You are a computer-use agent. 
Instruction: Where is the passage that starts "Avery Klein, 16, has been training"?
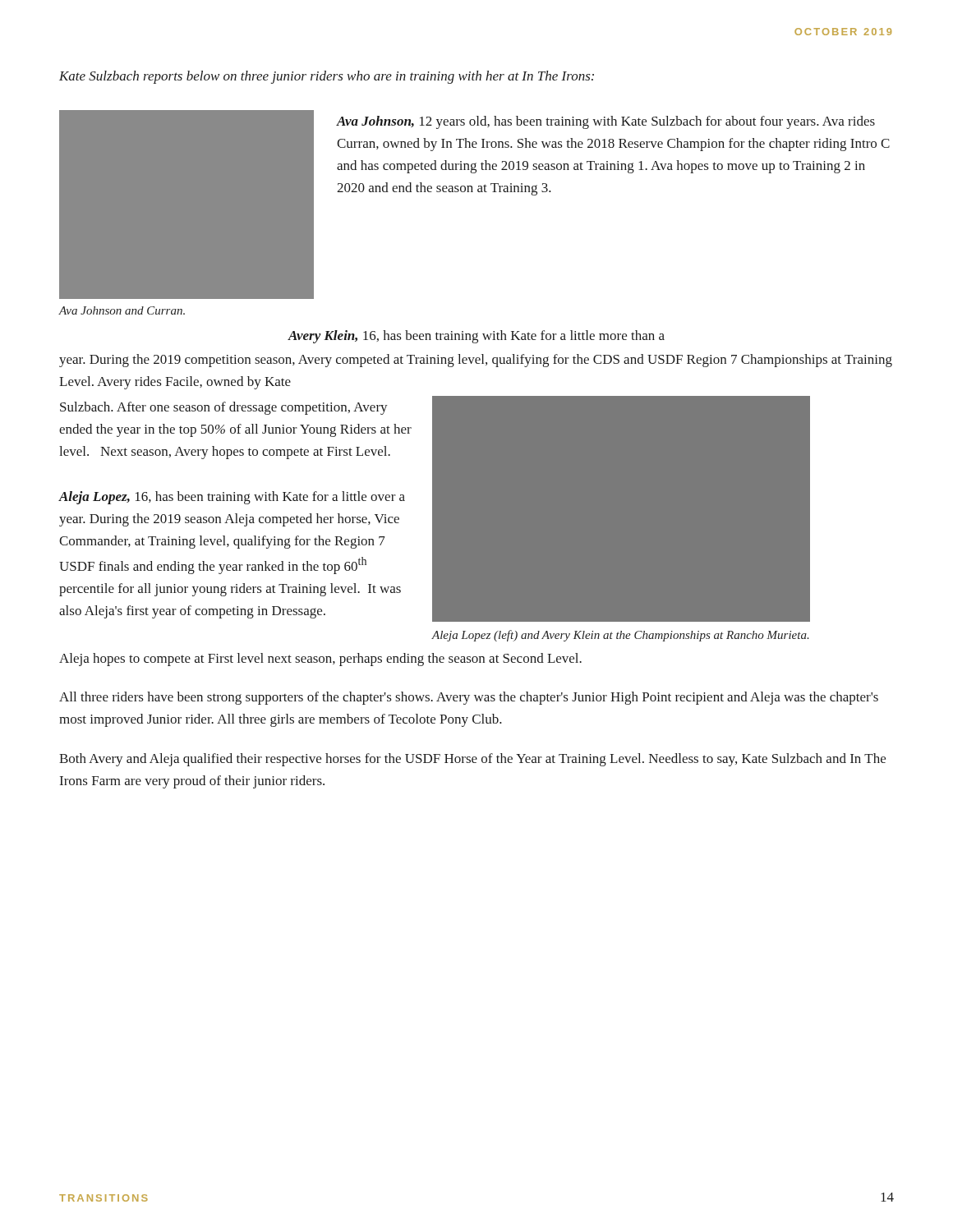click(476, 357)
